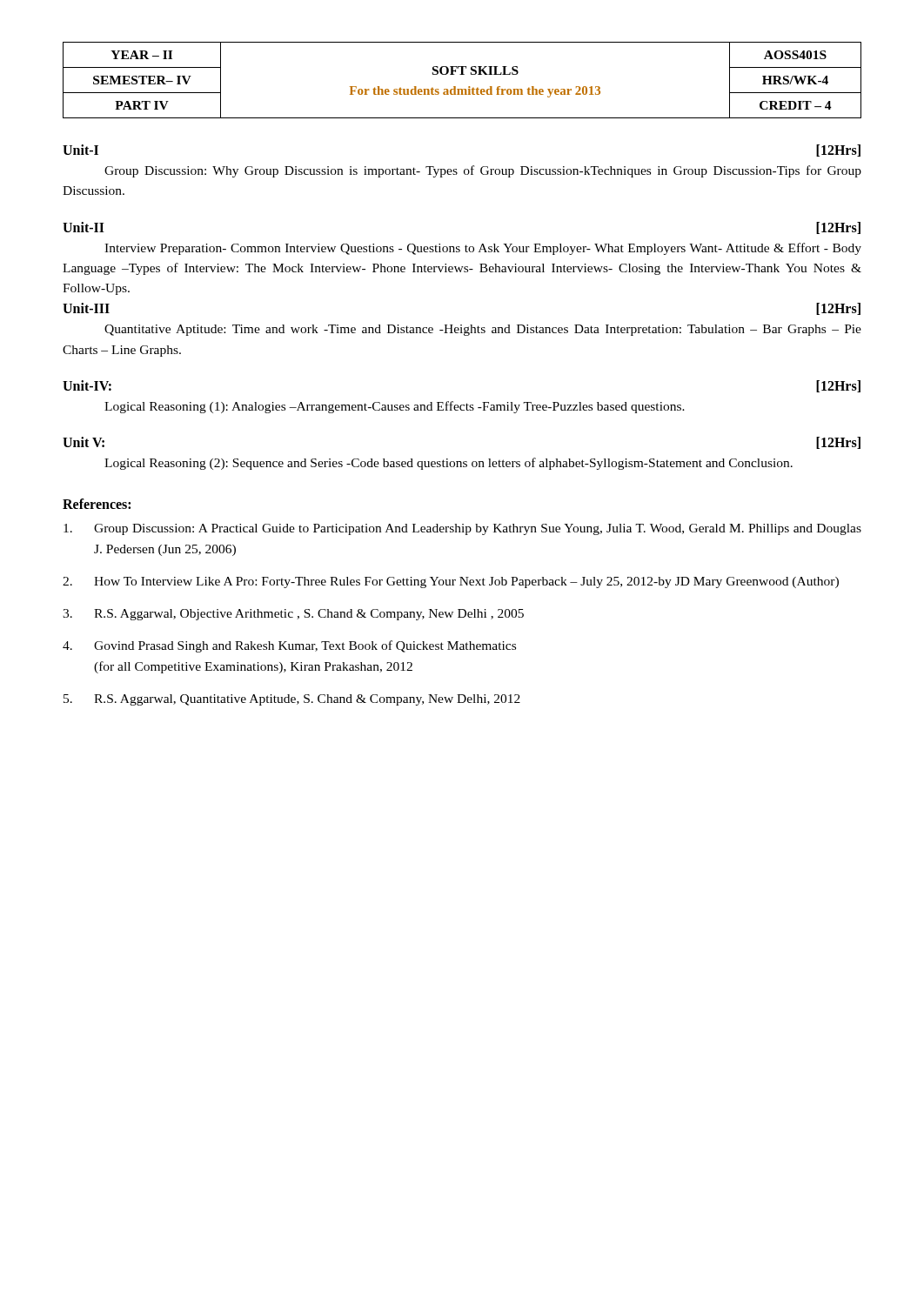Find the text block that says "Interview Preparation- Common Interview Questions -"

[x=462, y=267]
